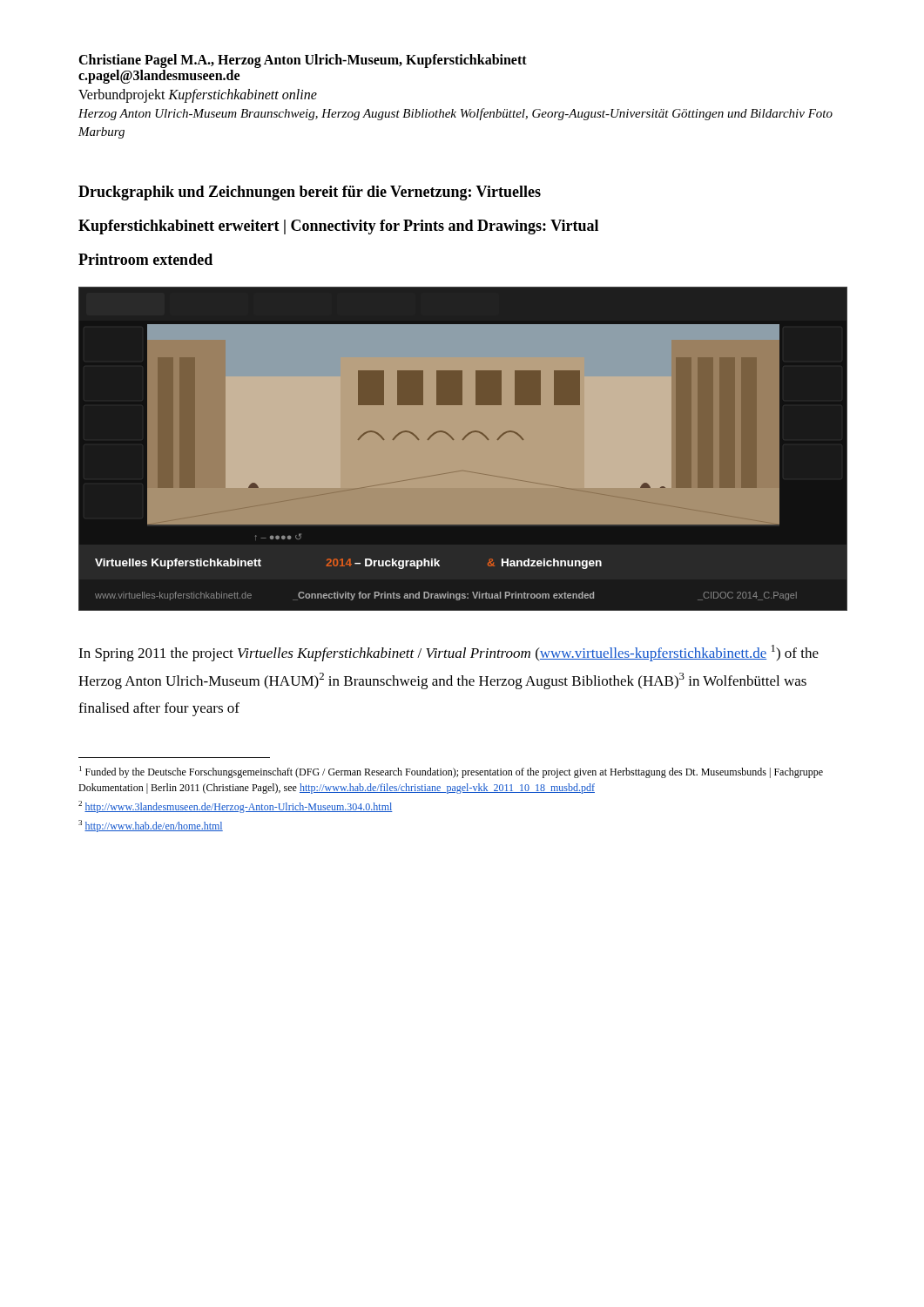Click on the region starting "In Spring 2011 the project"
The image size is (924, 1307).
tap(448, 679)
